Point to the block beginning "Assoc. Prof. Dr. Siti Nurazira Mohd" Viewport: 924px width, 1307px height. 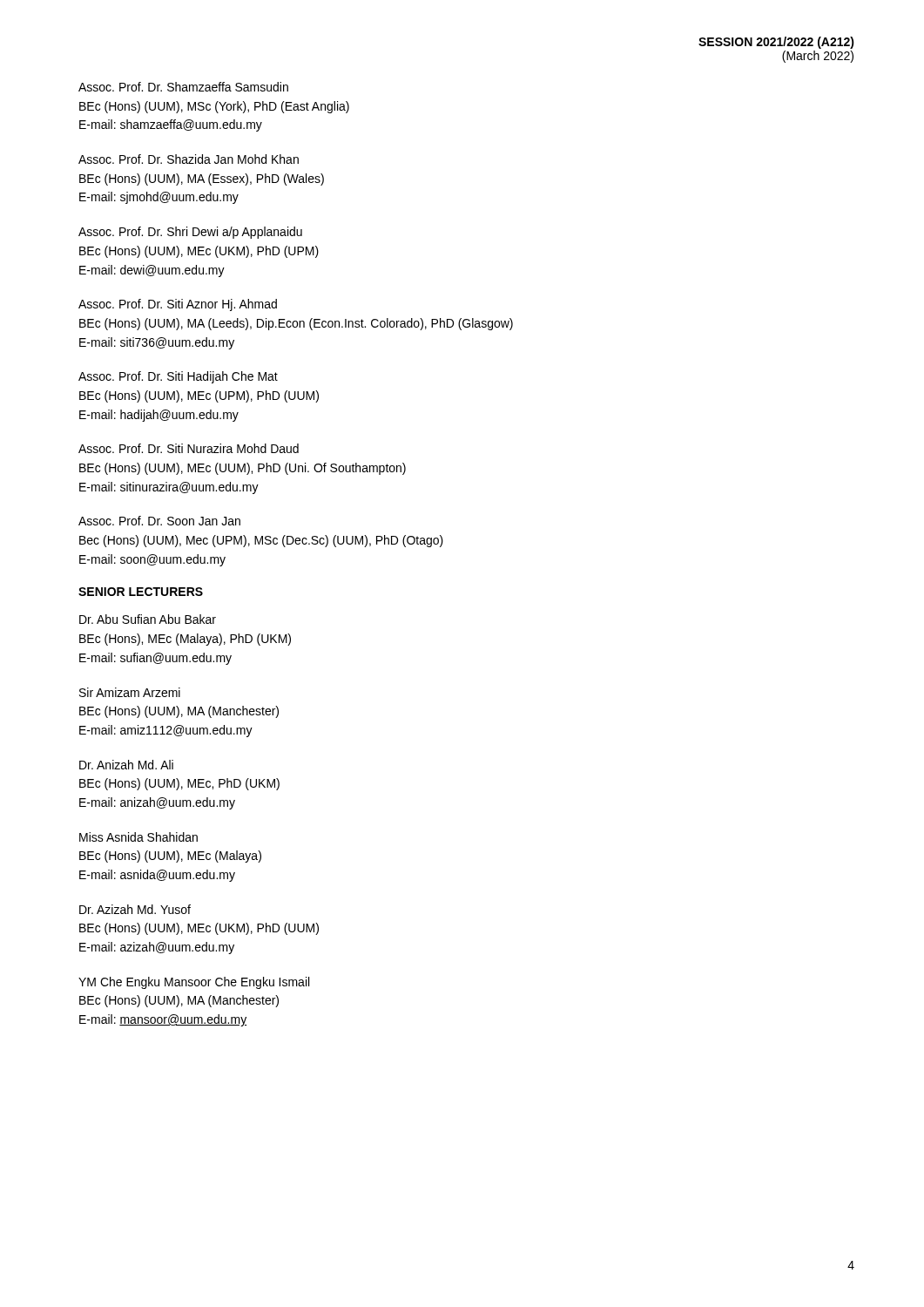click(189, 448)
